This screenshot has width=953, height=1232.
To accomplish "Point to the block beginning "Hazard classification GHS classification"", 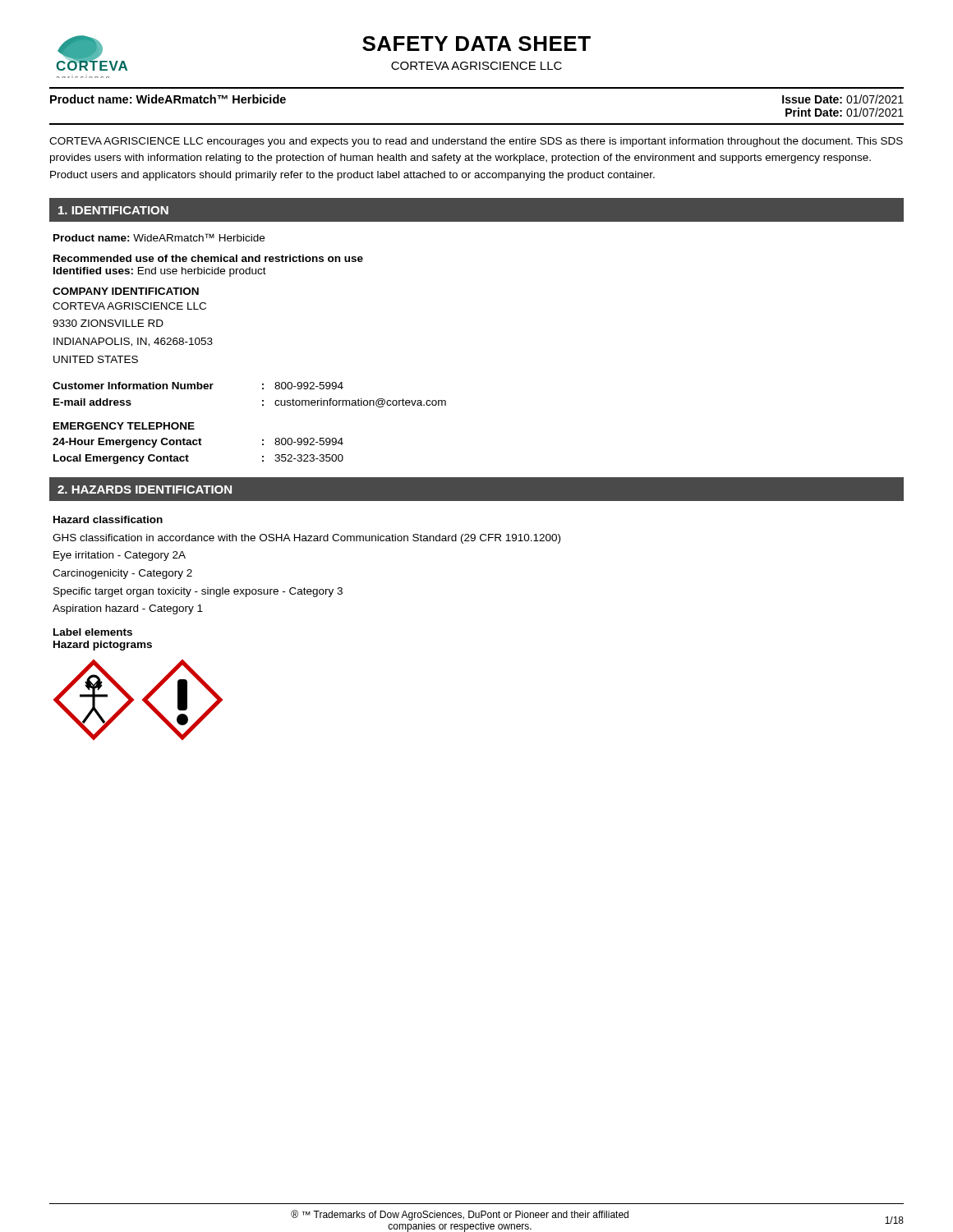I will [108, 519].
